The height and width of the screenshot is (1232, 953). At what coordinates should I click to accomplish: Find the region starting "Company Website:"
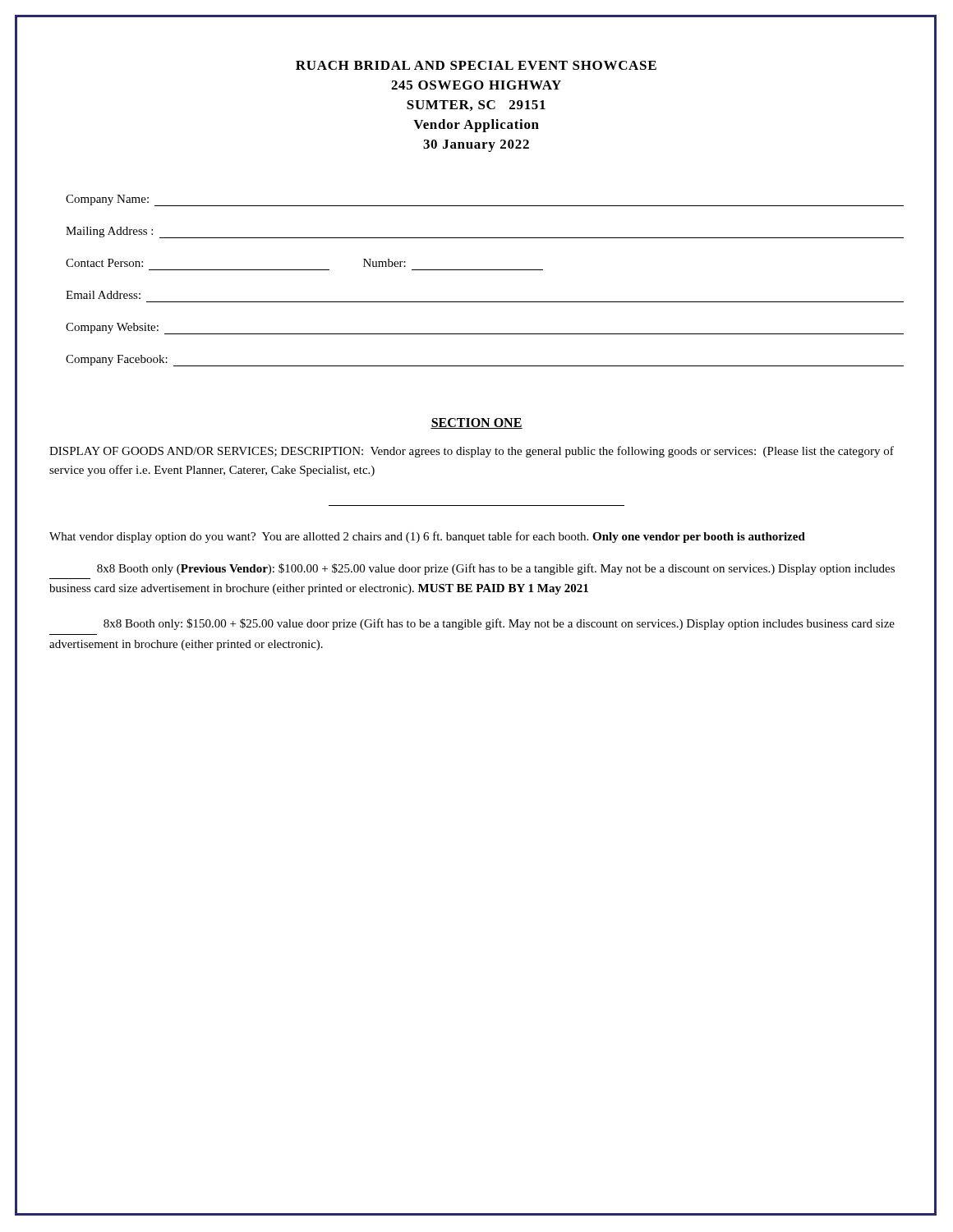pos(485,327)
